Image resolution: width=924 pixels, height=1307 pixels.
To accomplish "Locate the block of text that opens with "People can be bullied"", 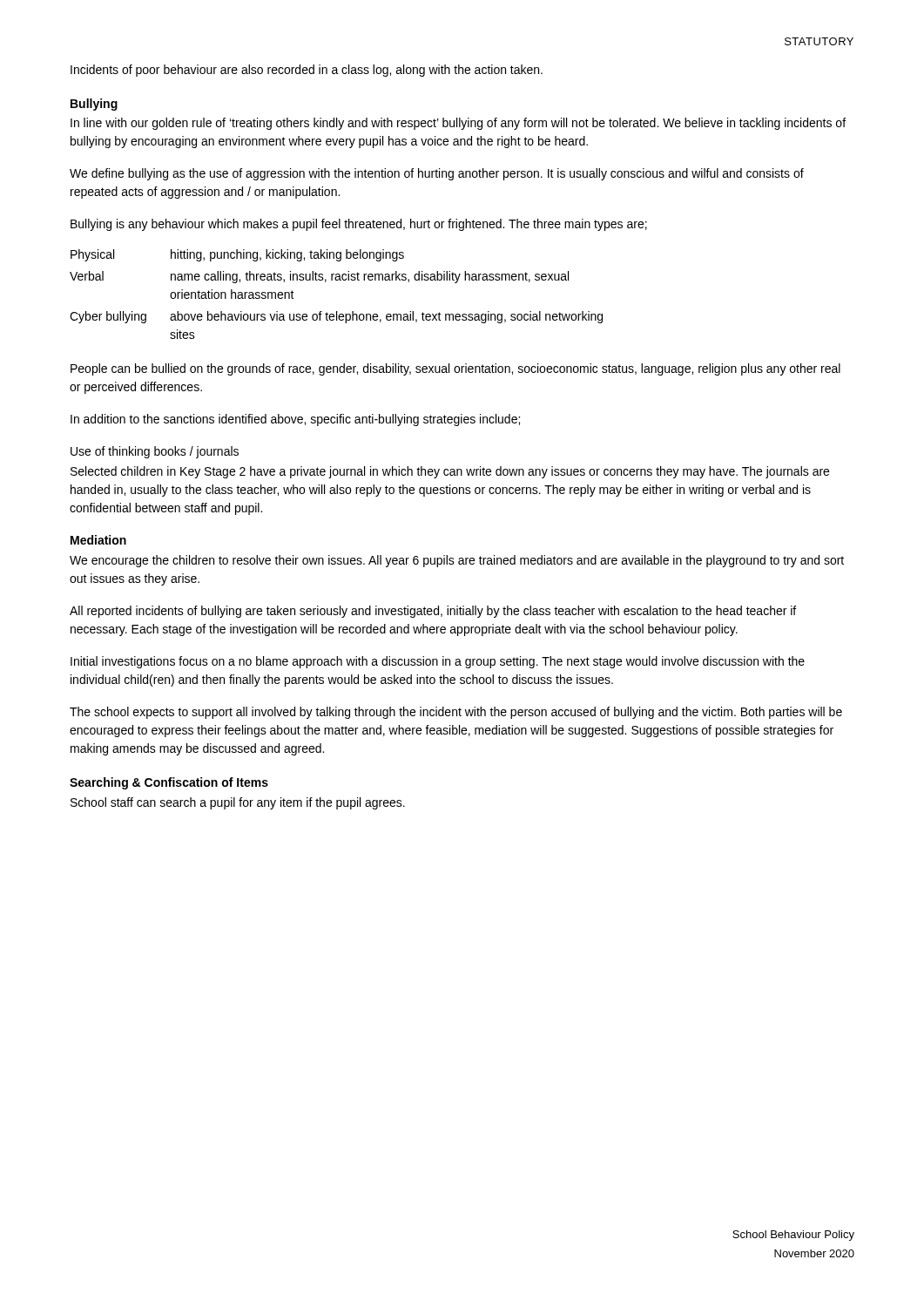I will 455,378.
